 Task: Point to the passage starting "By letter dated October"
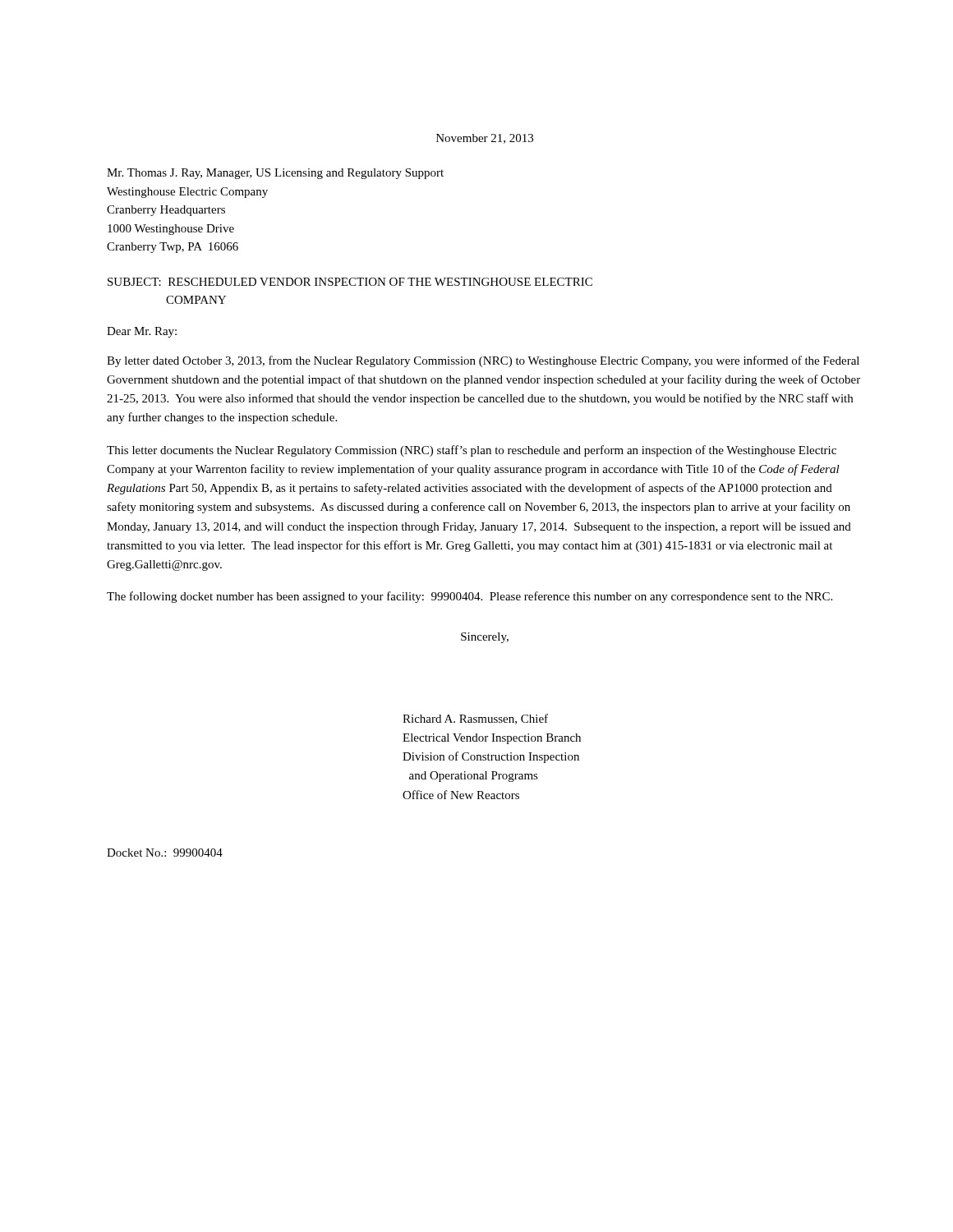(484, 389)
